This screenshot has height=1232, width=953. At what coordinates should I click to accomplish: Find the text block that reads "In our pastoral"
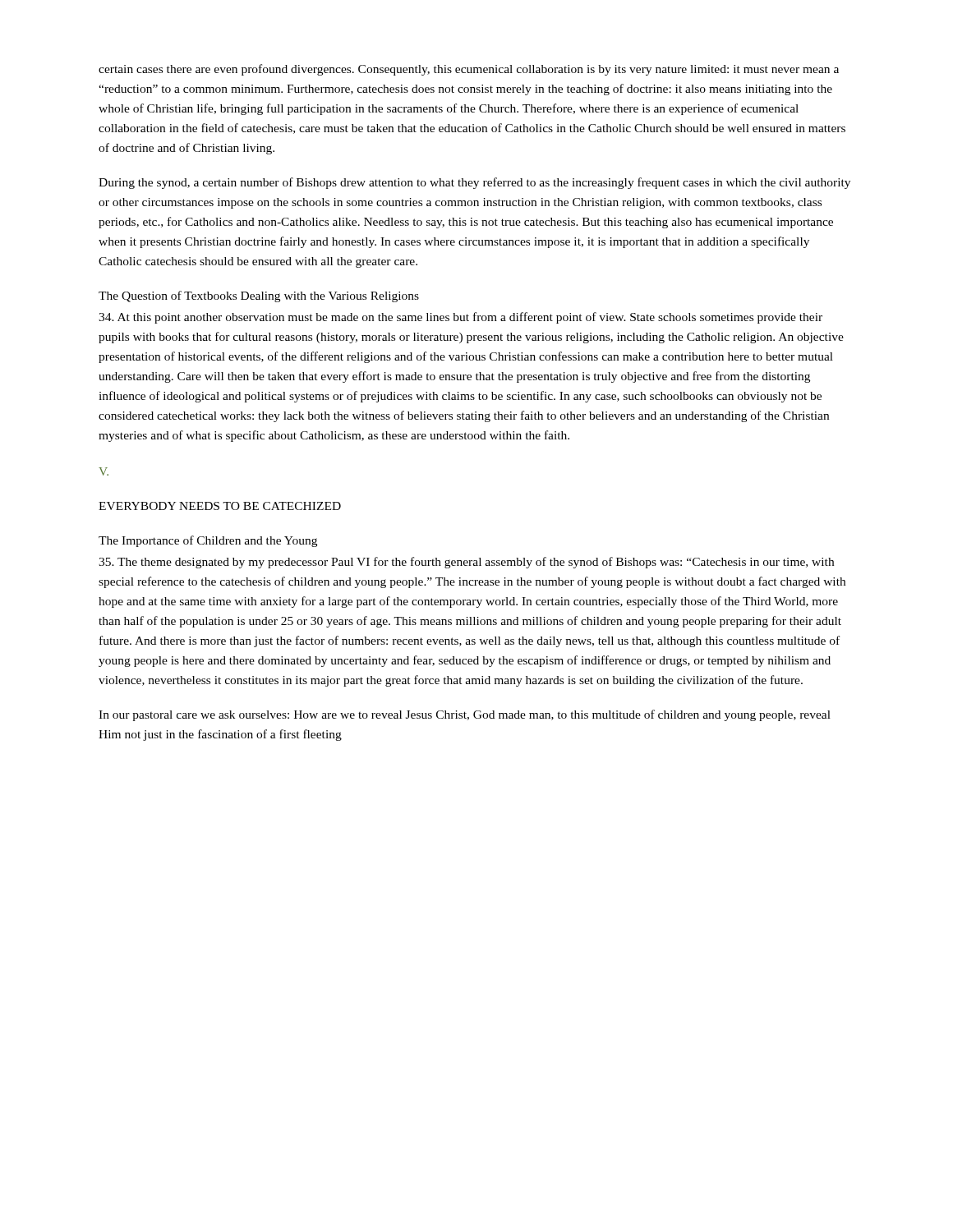(x=465, y=724)
